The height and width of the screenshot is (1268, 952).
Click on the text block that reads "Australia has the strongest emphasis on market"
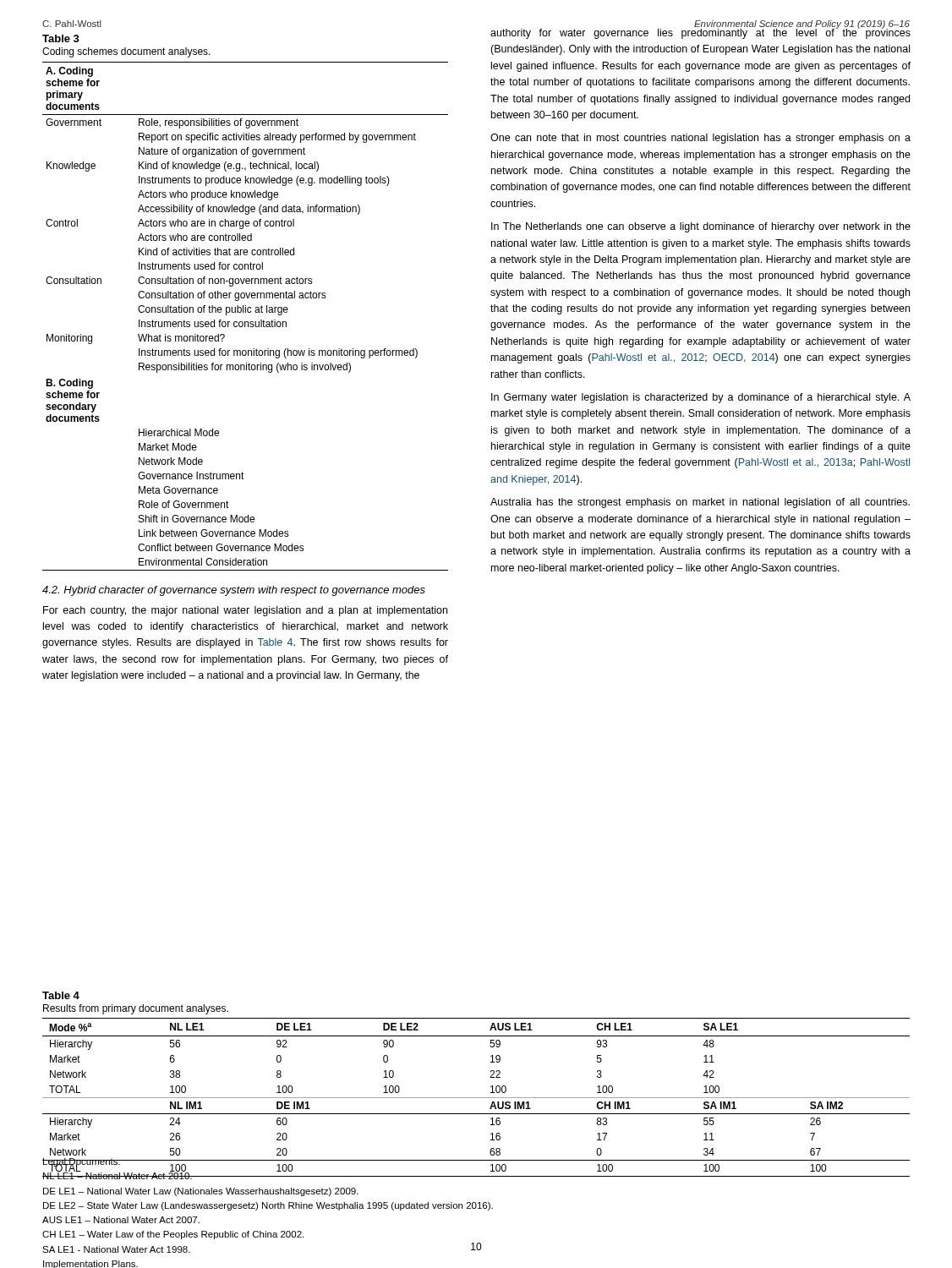(700, 535)
